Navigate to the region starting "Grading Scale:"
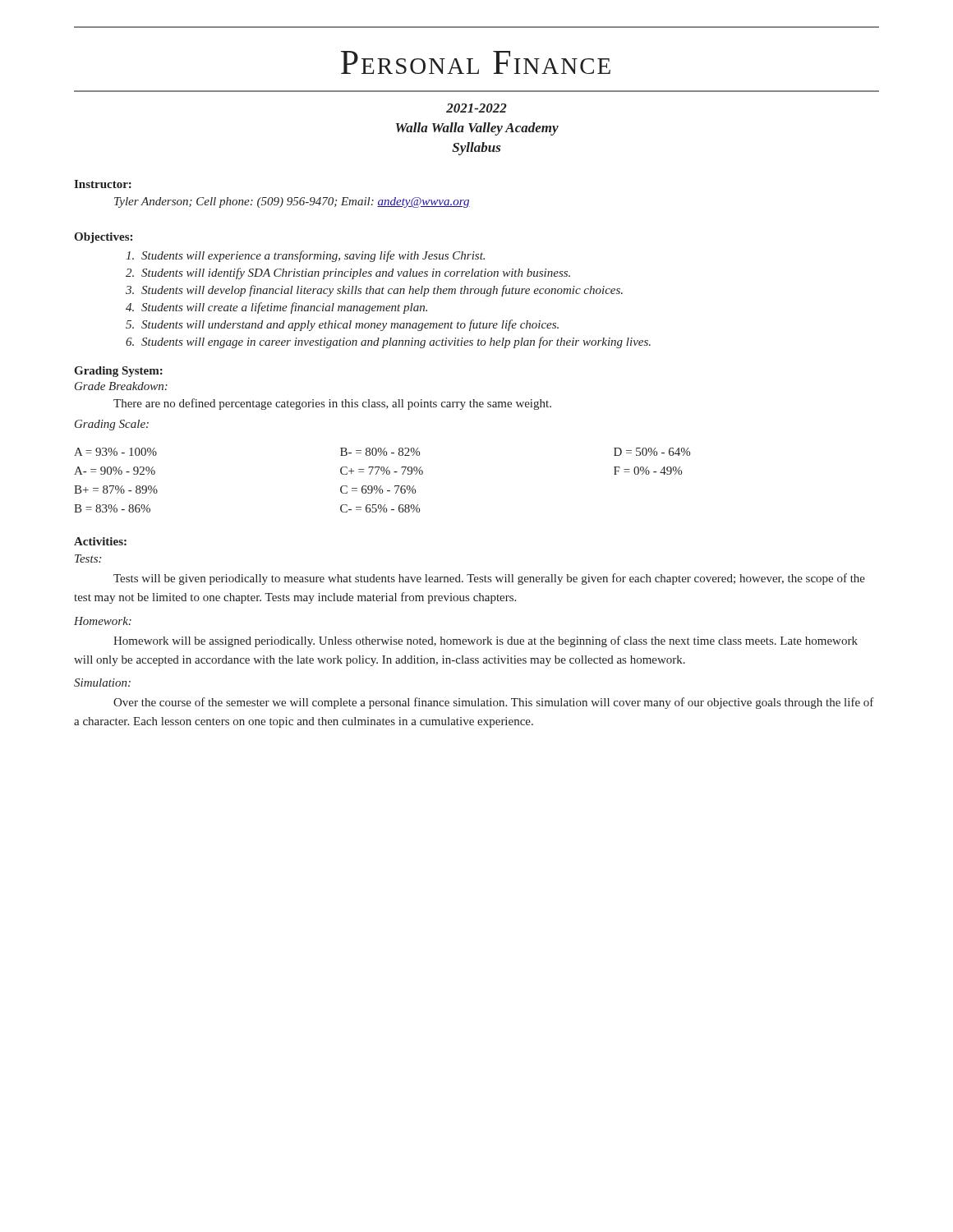 pyautogui.click(x=112, y=424)
